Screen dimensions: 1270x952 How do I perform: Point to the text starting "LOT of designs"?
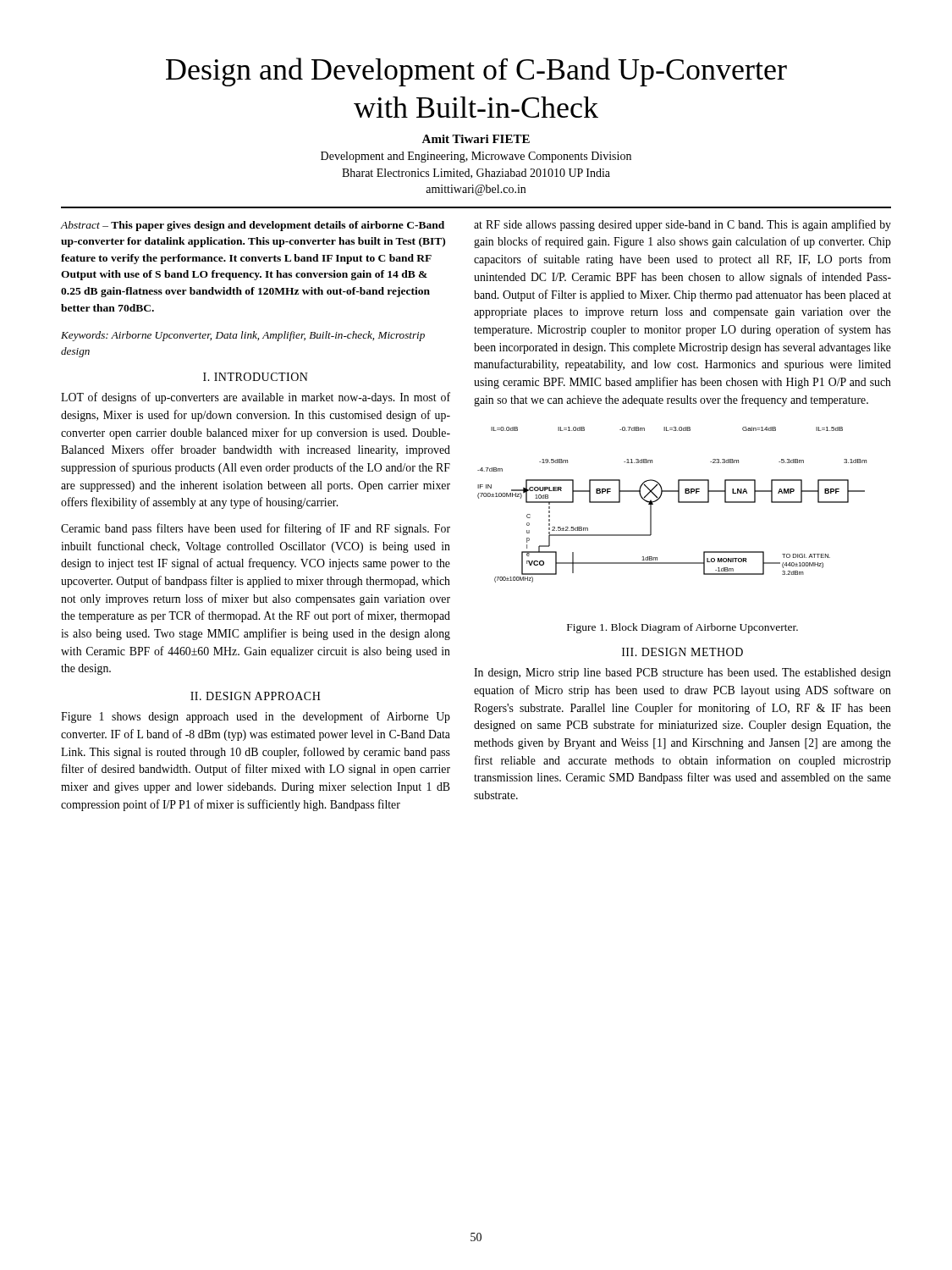(256, 450)
